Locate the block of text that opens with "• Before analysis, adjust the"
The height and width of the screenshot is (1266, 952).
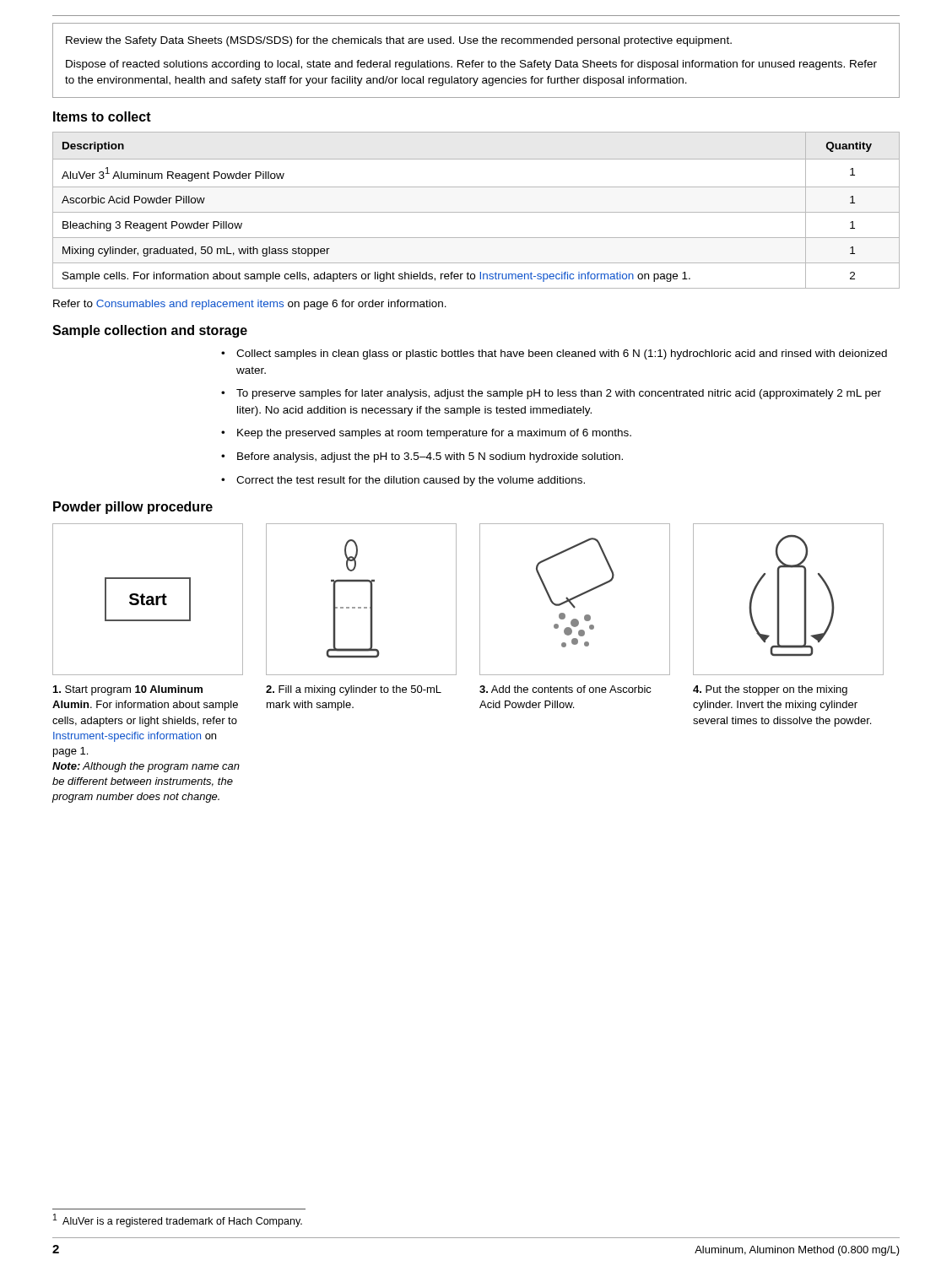[x=423, y=456]
